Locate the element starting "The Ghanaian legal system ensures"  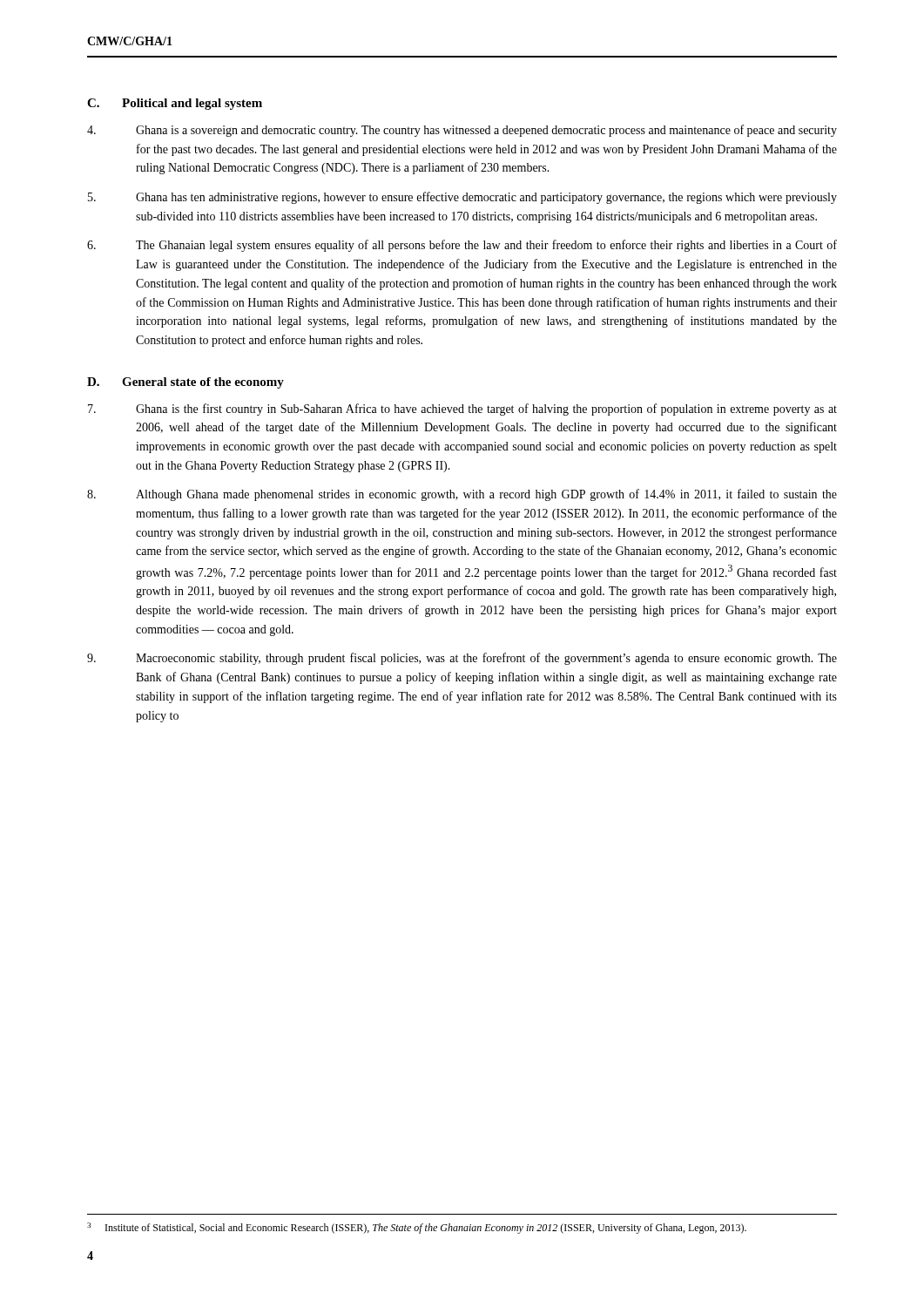[x=462, y=293]
